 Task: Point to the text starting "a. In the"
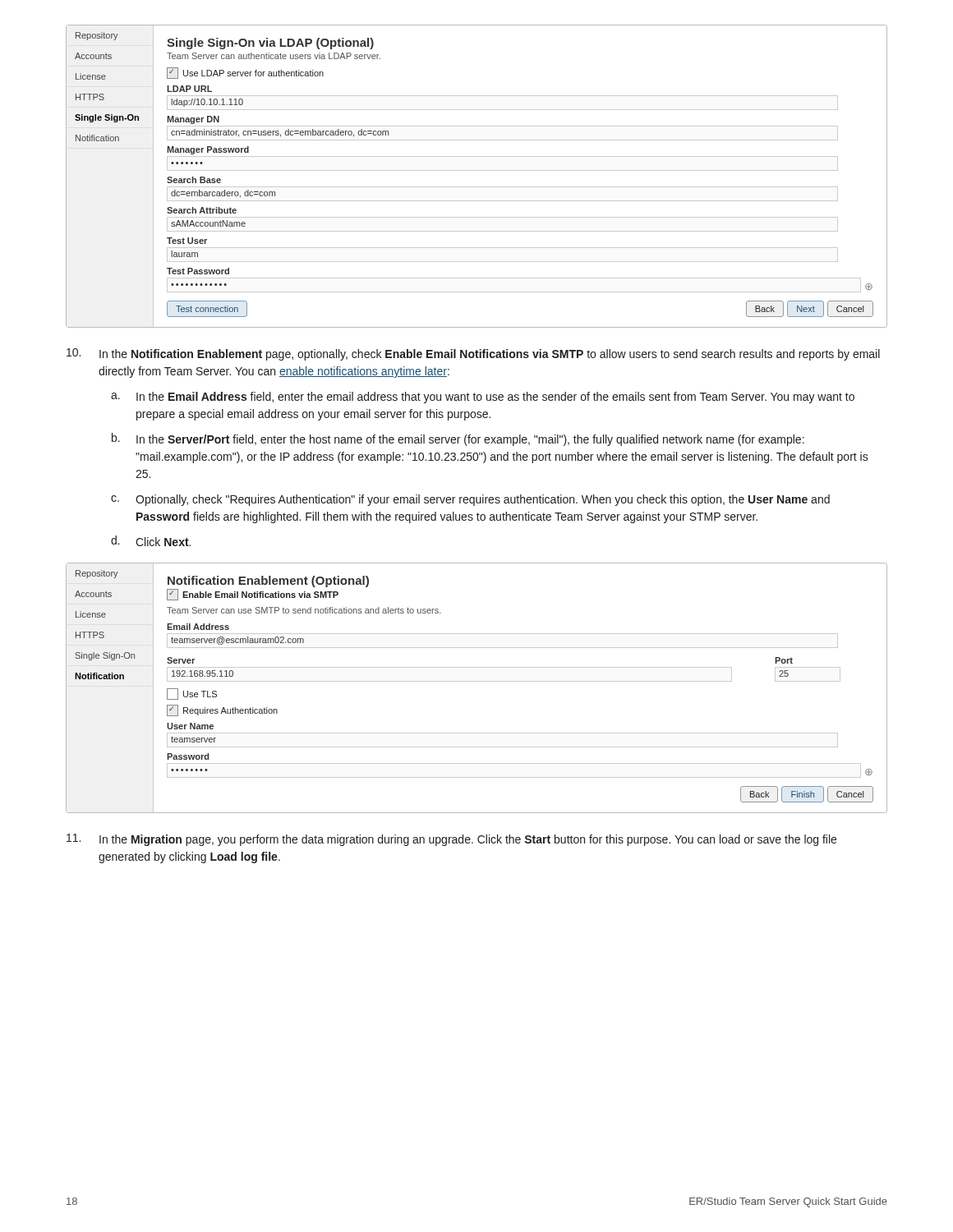pyautogui.click(x=499, y=406)
